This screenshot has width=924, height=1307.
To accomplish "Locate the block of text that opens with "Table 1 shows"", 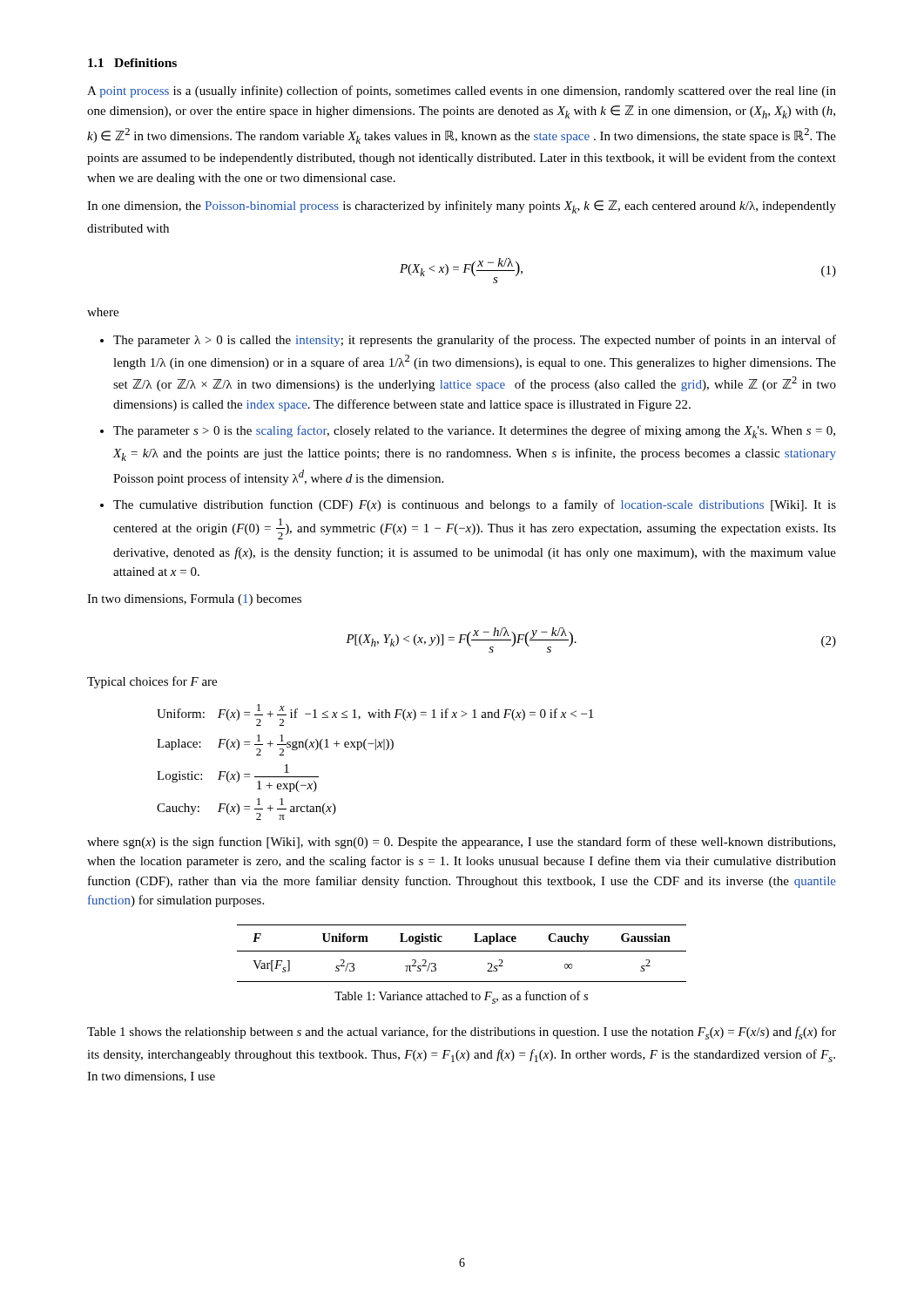I will pos(462,1054).
